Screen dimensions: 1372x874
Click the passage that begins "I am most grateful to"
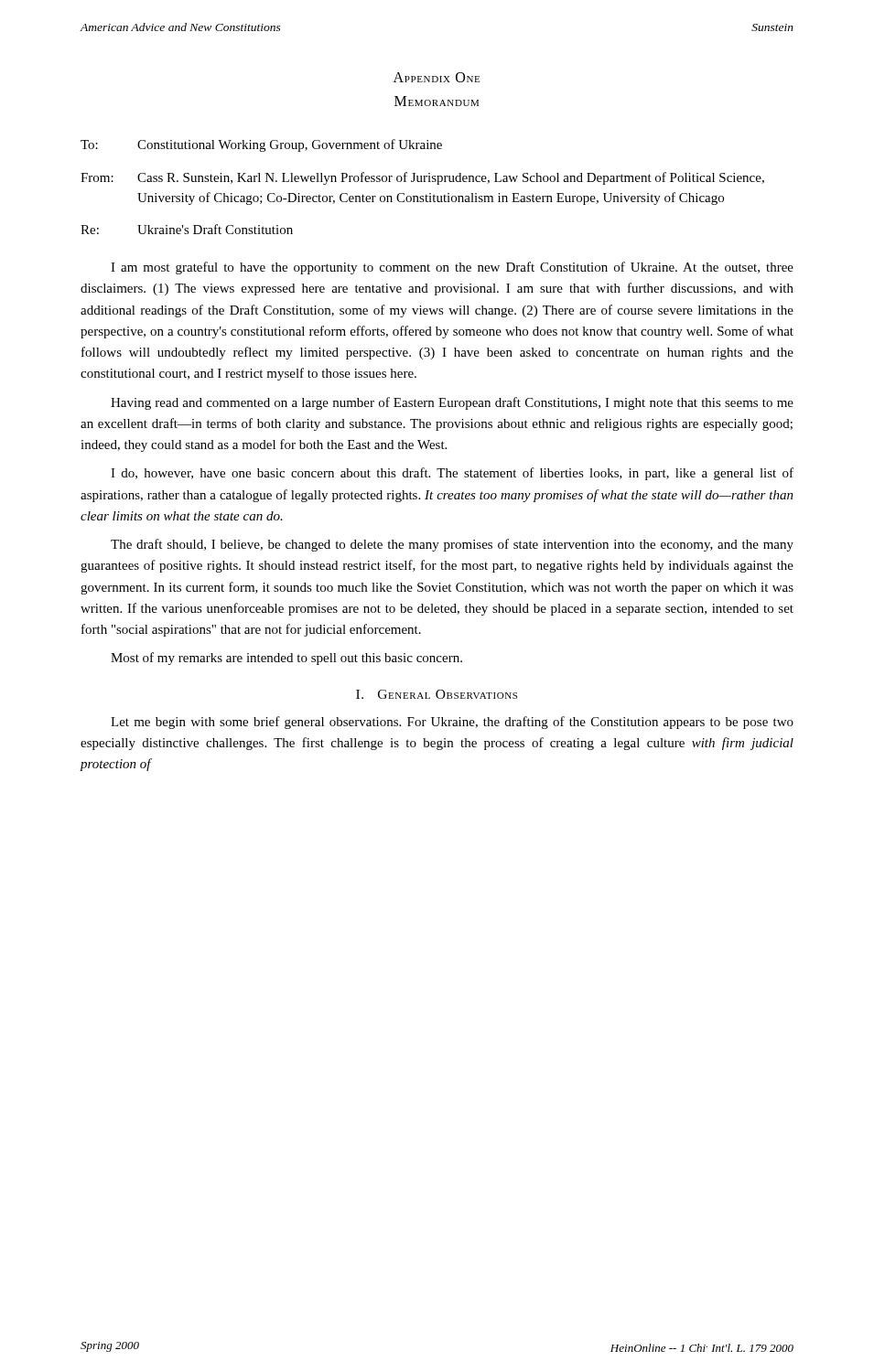click(437, 320)
